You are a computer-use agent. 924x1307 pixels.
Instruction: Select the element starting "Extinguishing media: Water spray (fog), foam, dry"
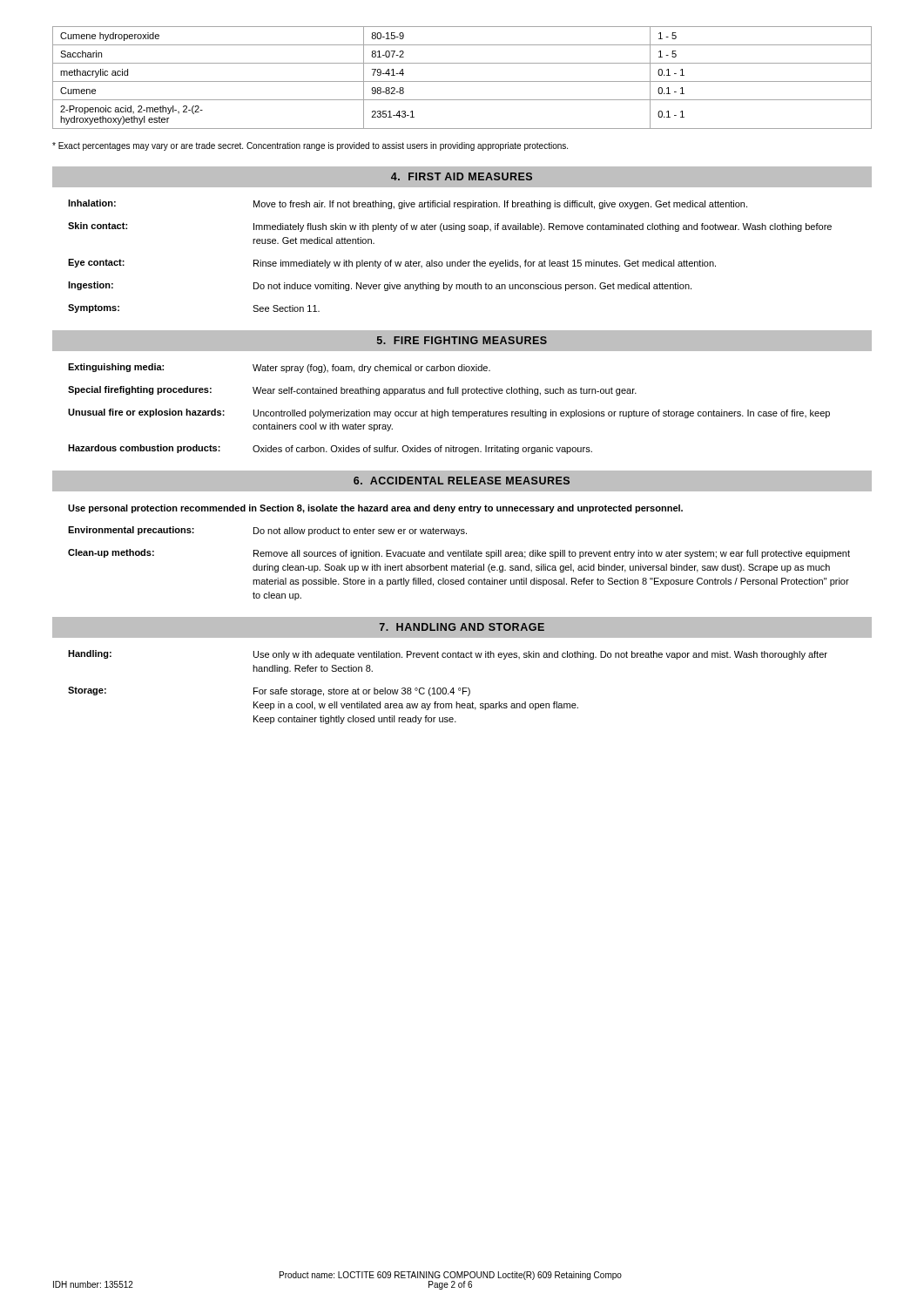pos(462,368)
